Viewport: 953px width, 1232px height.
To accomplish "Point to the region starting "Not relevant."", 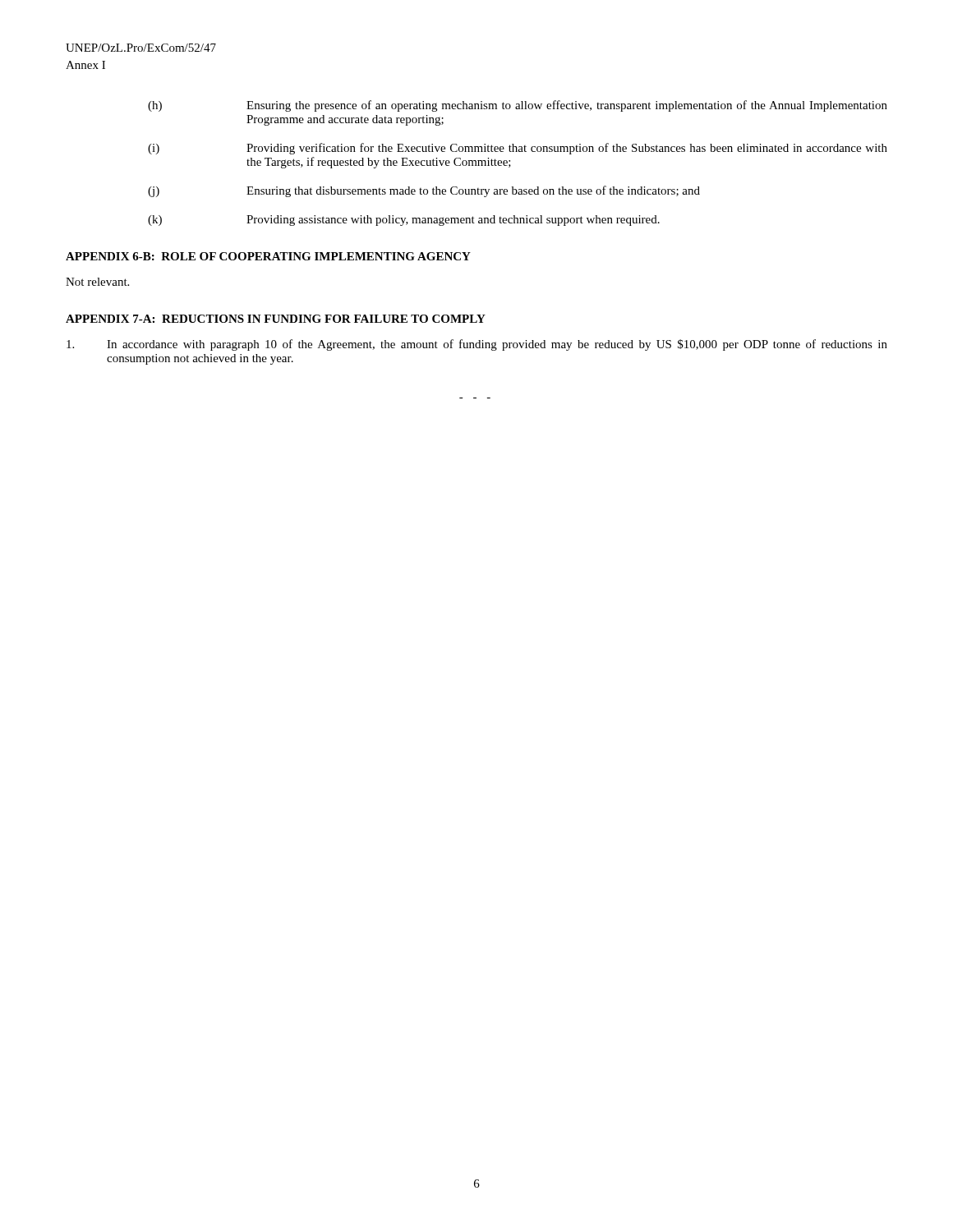I will click(x=98, y=282).
